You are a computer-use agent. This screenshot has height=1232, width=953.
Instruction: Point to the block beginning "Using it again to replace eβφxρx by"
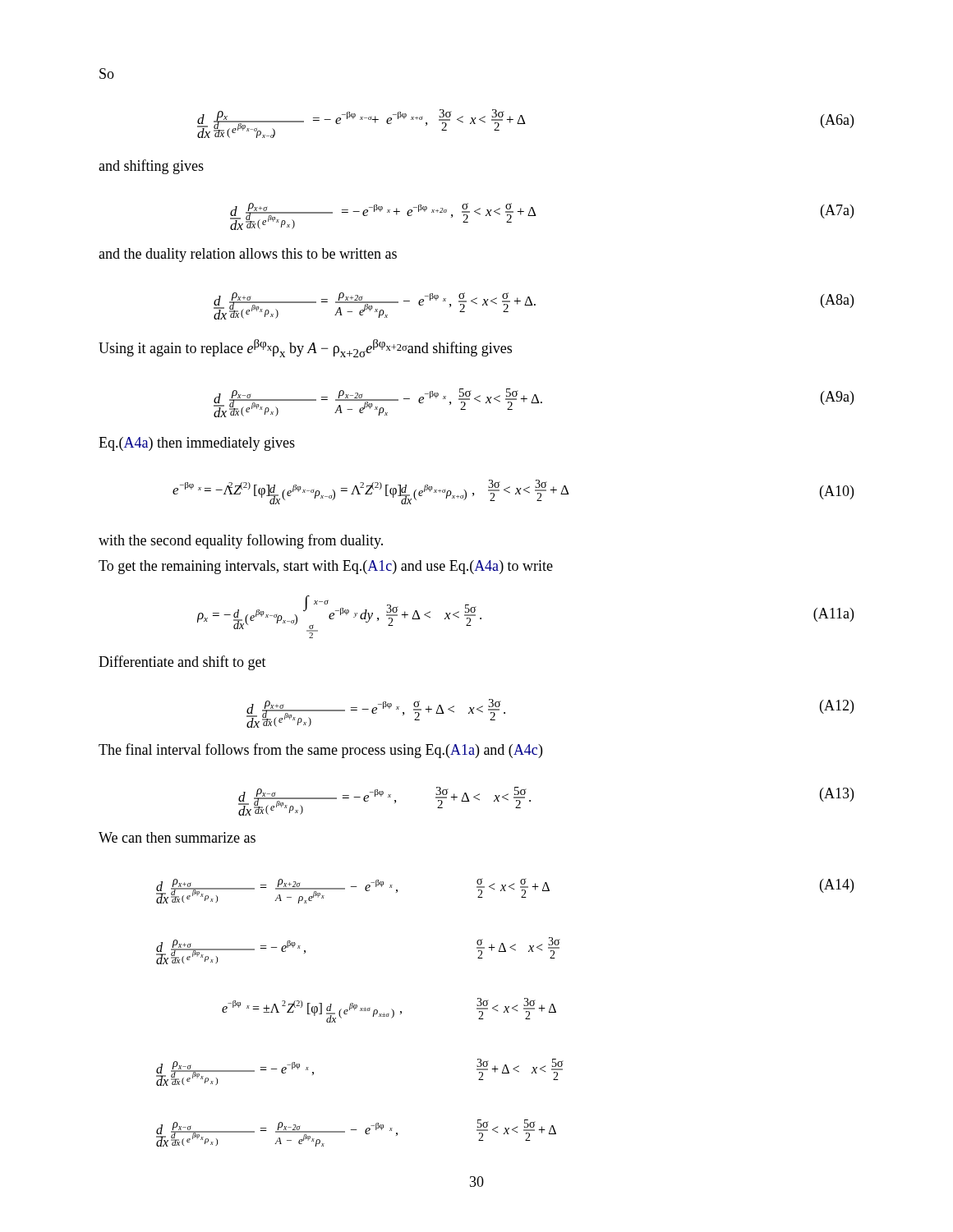coord(305,348)
